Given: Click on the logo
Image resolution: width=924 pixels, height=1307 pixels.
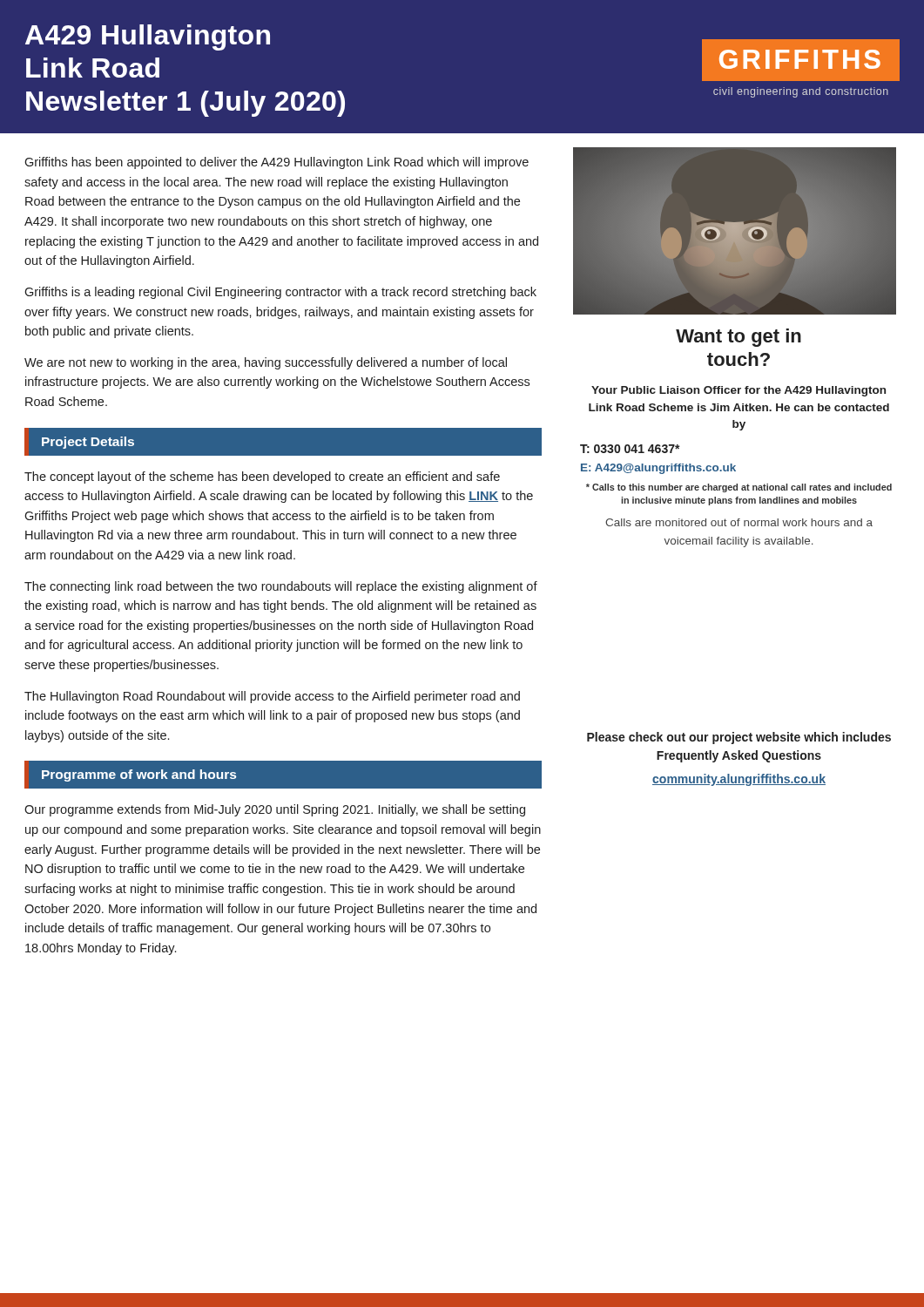Looking at the screenshot, I should click(801, 69).
